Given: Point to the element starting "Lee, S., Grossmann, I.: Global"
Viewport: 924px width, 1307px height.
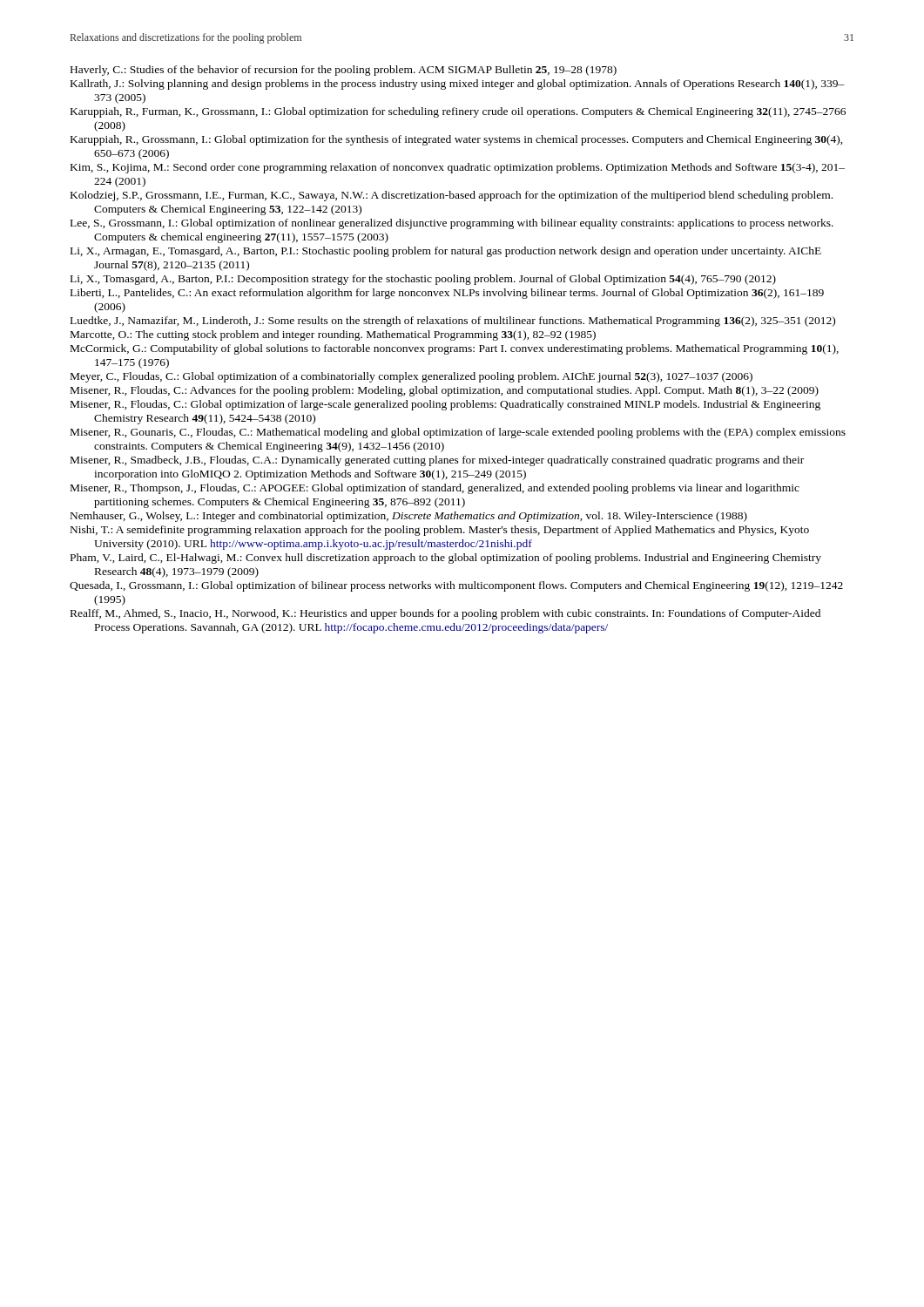Looking at the screenshot, I should point(452,230).
